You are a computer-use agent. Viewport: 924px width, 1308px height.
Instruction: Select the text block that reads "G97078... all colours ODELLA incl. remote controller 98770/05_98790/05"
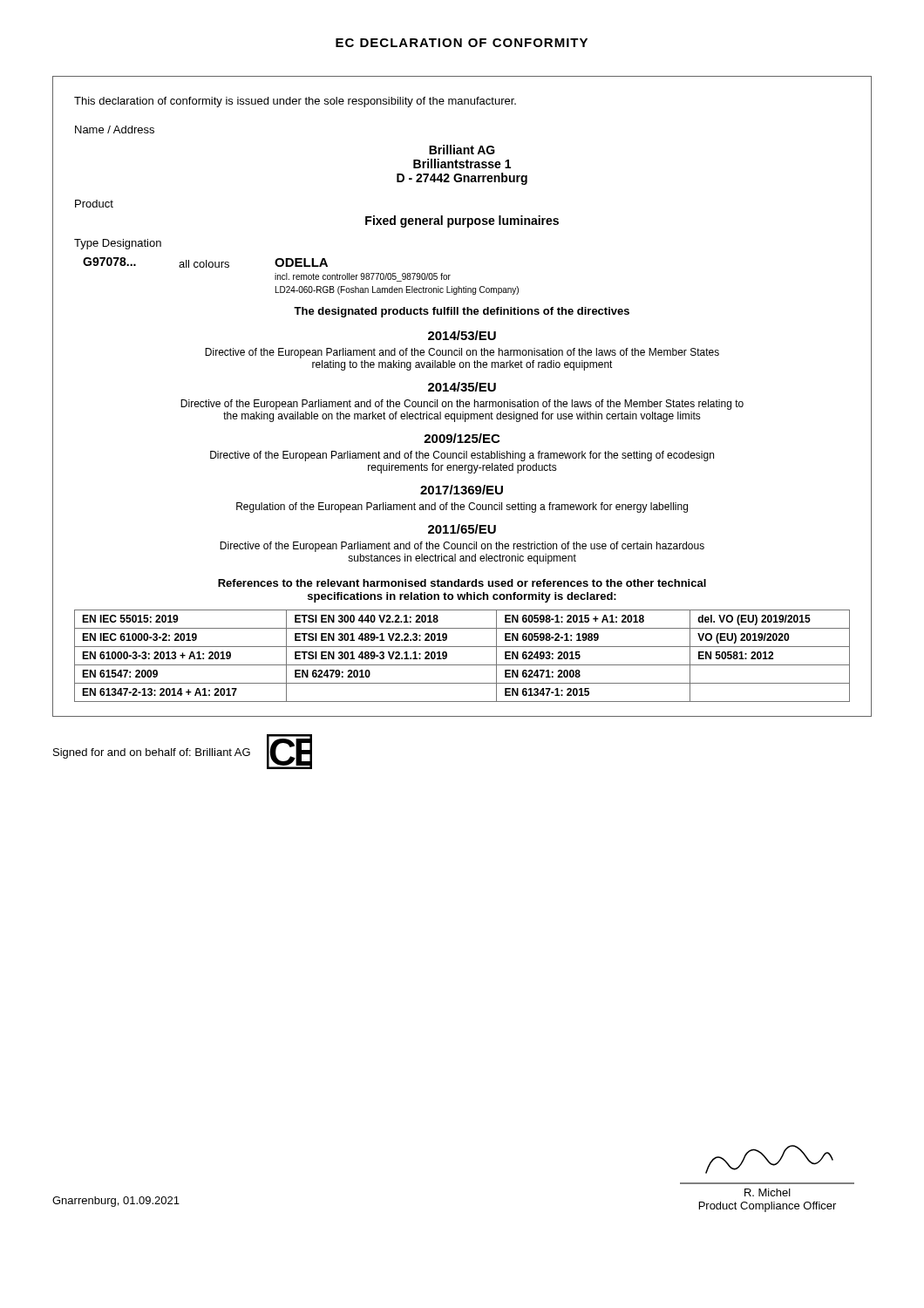click(301, 275)
